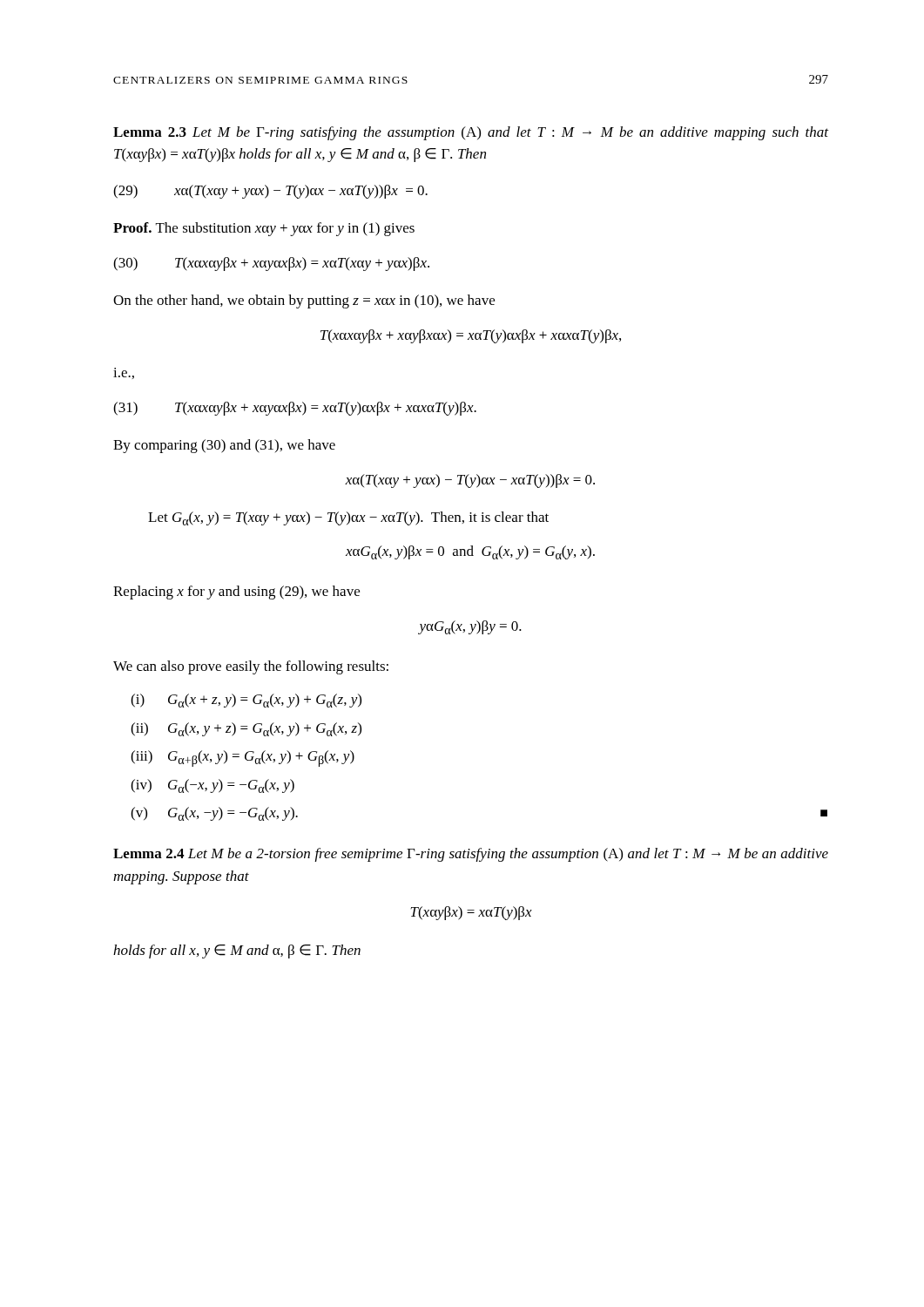Find the list item that reads "(ii) Gα(x, y + z)"
This screenshot has width=924, height=1307.
pos(246,729)
